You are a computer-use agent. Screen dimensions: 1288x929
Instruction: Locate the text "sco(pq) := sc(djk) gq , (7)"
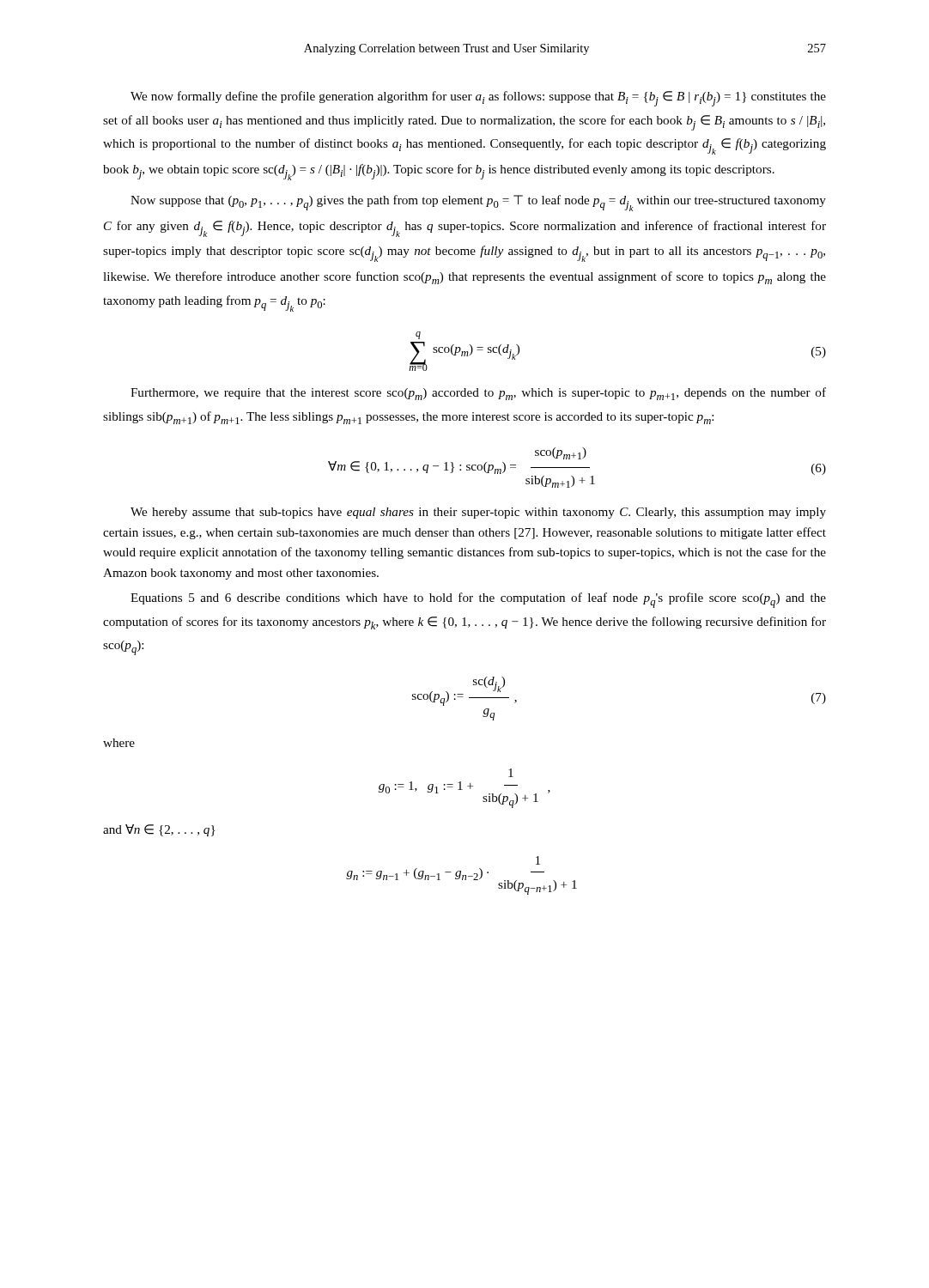[x=487, y=687]
